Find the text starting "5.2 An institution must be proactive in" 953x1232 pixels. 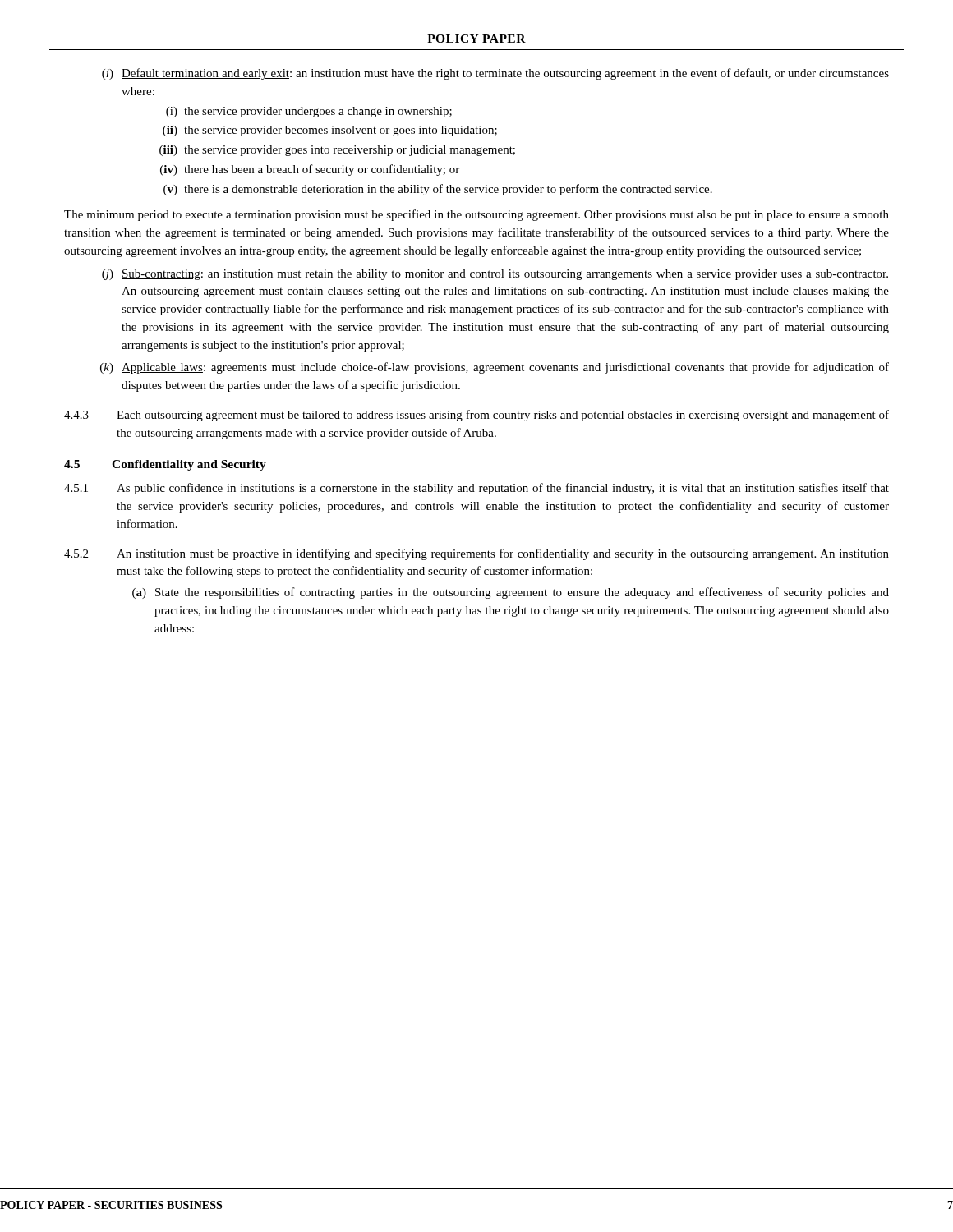coord(476,563)
